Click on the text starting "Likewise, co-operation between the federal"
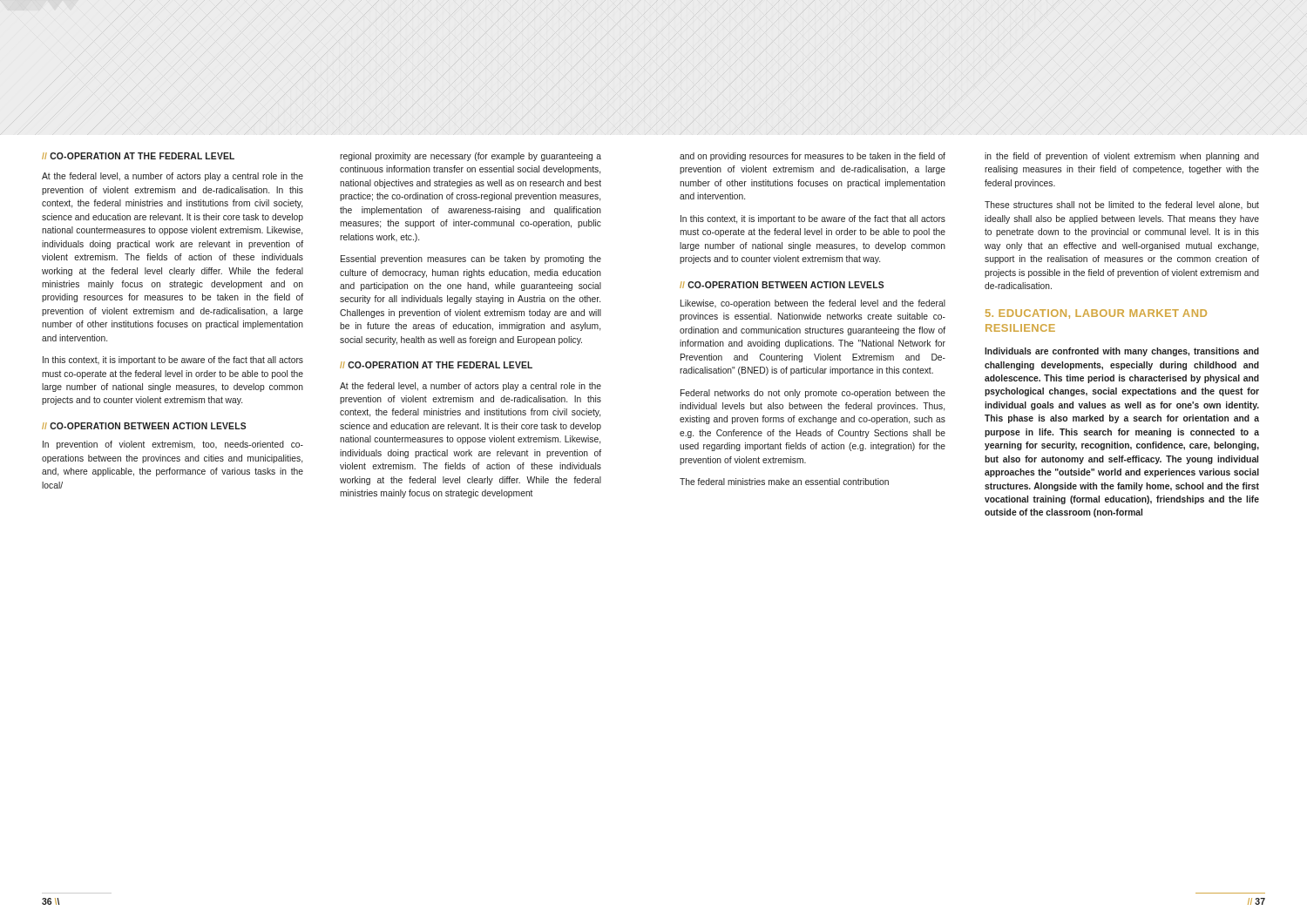 (812, 393)
